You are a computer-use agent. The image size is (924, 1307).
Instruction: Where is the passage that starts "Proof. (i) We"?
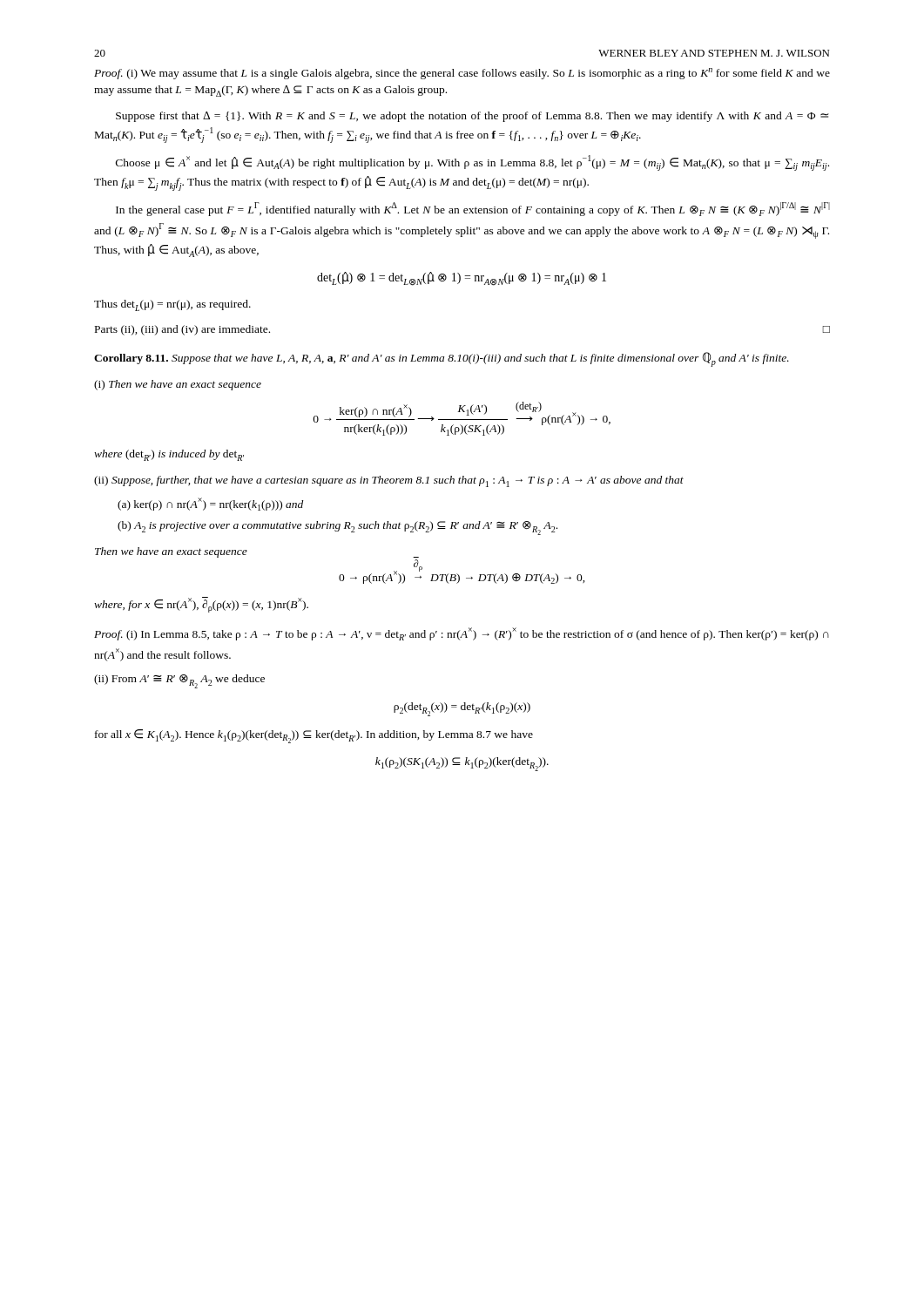(x=462, y=82)
